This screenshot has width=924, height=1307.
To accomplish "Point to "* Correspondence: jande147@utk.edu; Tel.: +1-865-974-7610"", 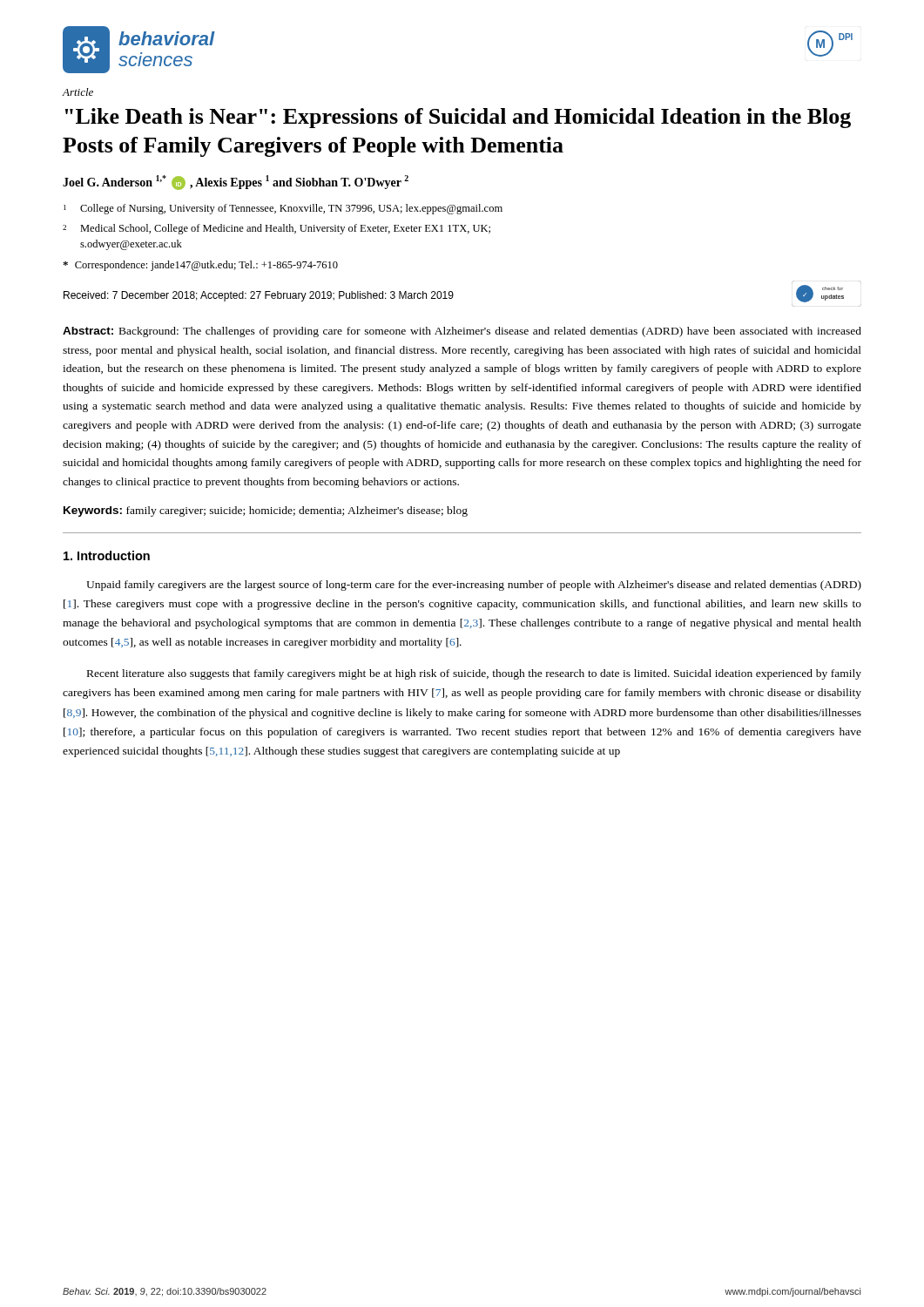I will tap(200, 265).
